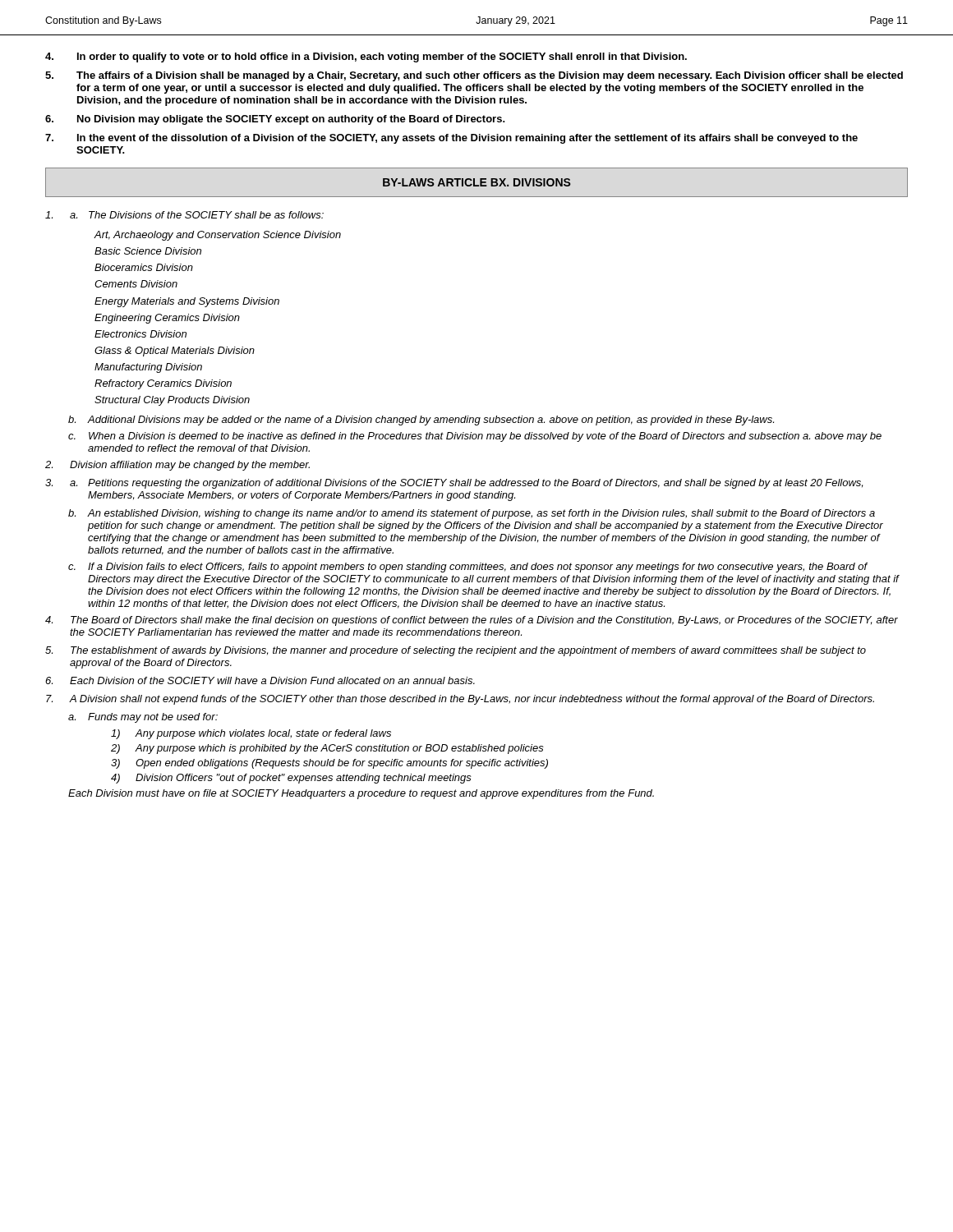Image resolution: width=953 pixels, height=1232 pixels.
Task: Click the passage that begins "3. a. Petitions requesting"
Action: click(x=476, y=488)
